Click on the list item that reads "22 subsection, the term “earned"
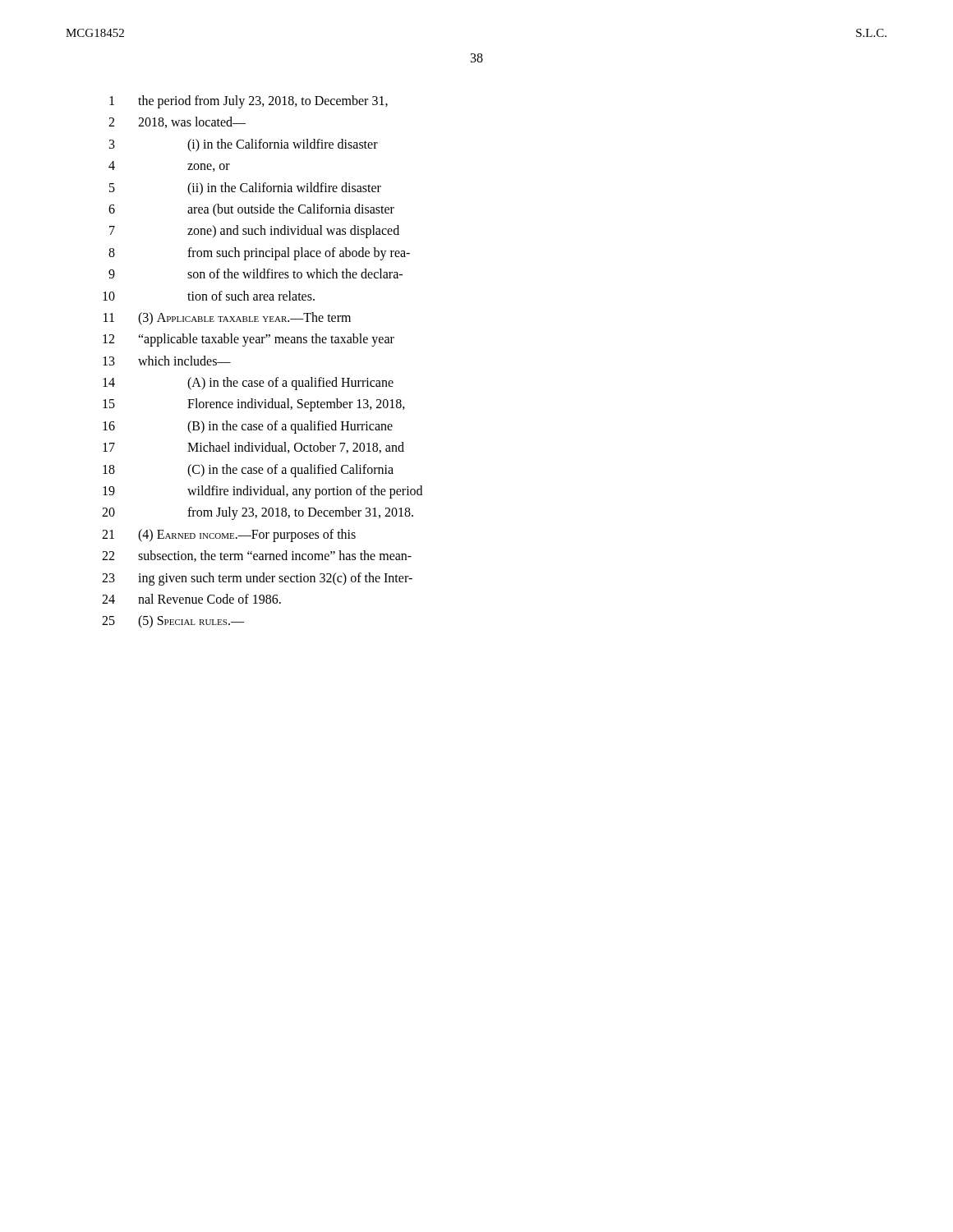This screenshot has height=1232, width=953. point(257,556)
